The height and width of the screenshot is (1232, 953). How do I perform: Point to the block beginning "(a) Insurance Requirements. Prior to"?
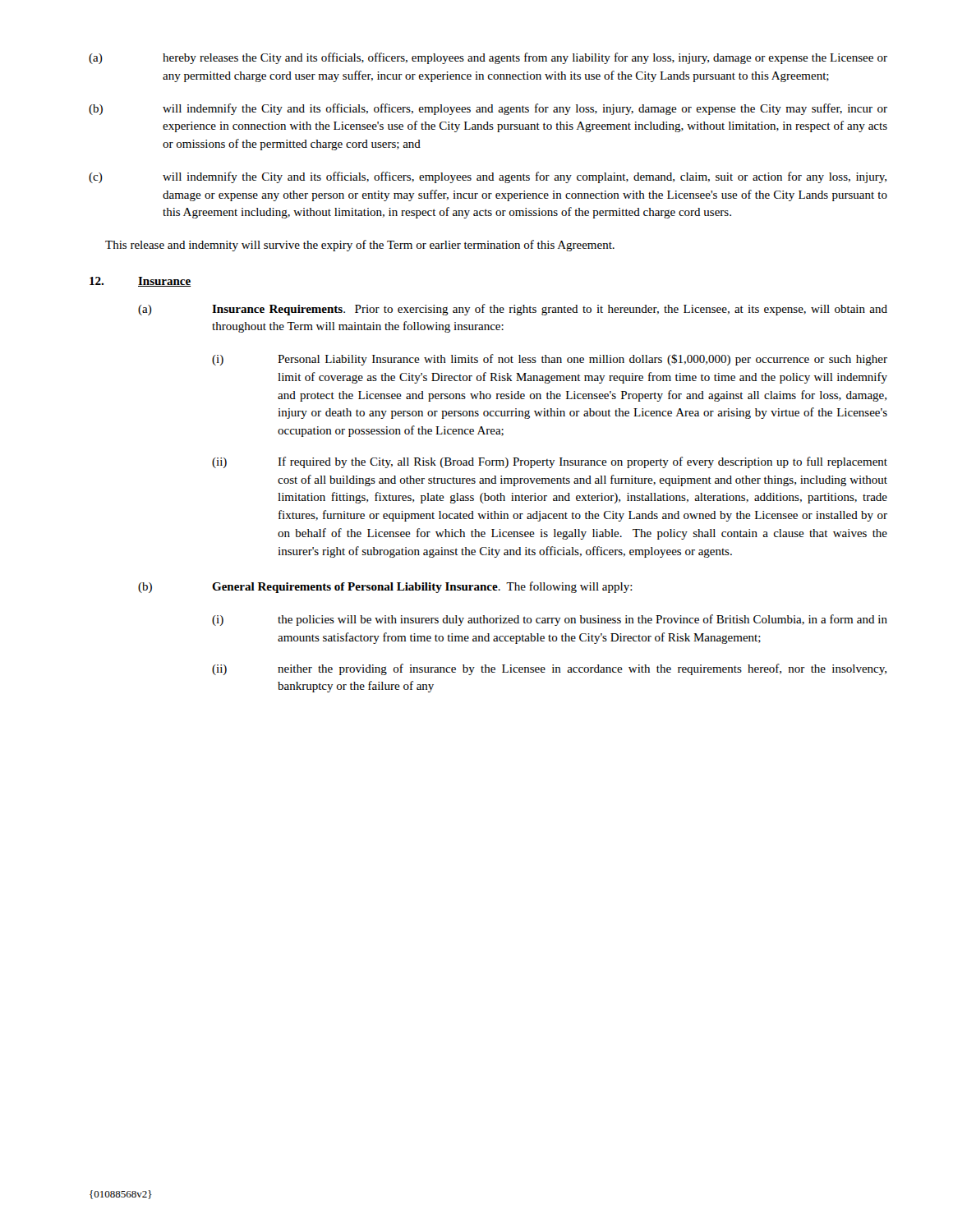pos(513,318)
